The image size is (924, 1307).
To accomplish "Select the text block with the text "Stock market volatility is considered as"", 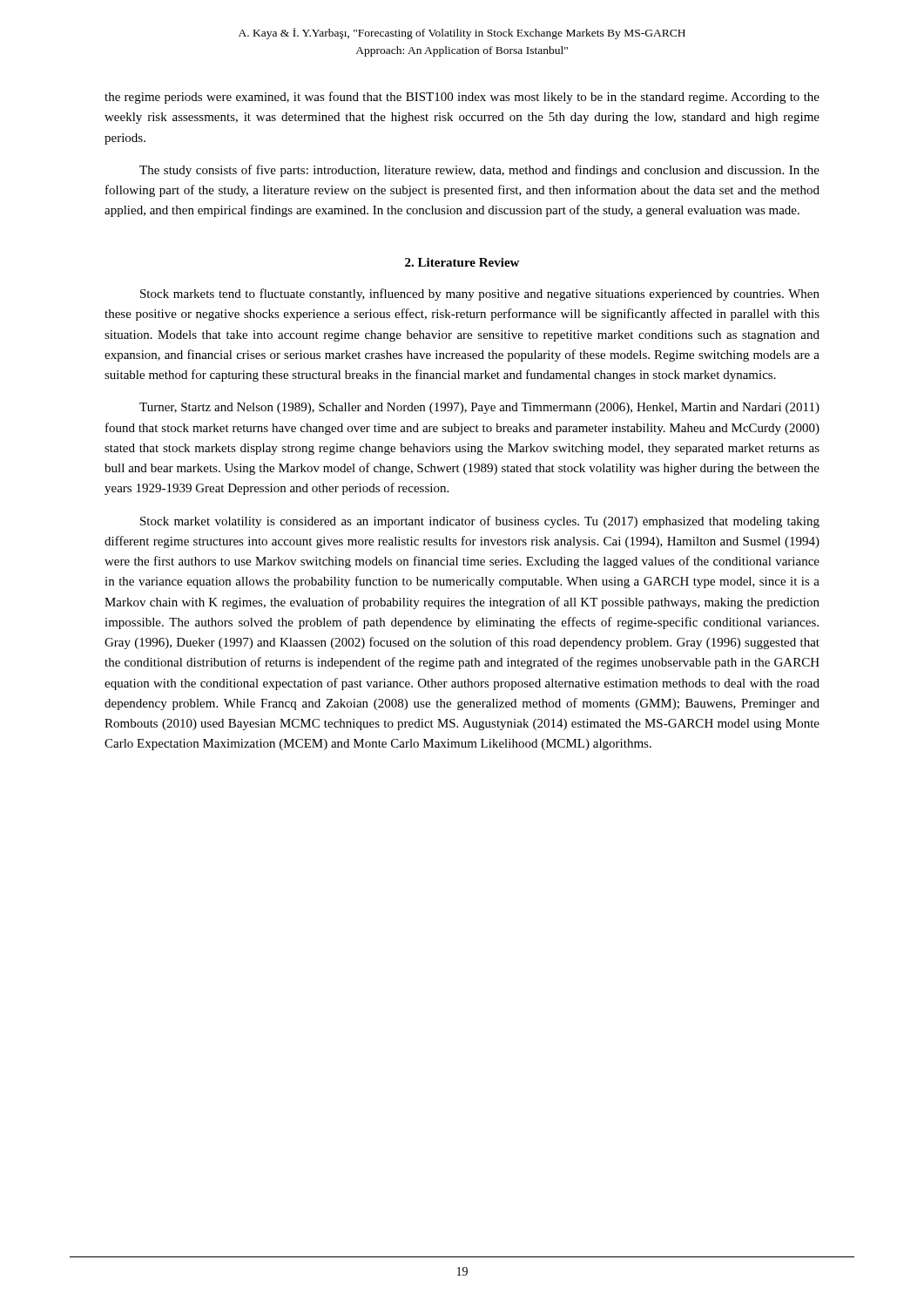I will point(462,632).
